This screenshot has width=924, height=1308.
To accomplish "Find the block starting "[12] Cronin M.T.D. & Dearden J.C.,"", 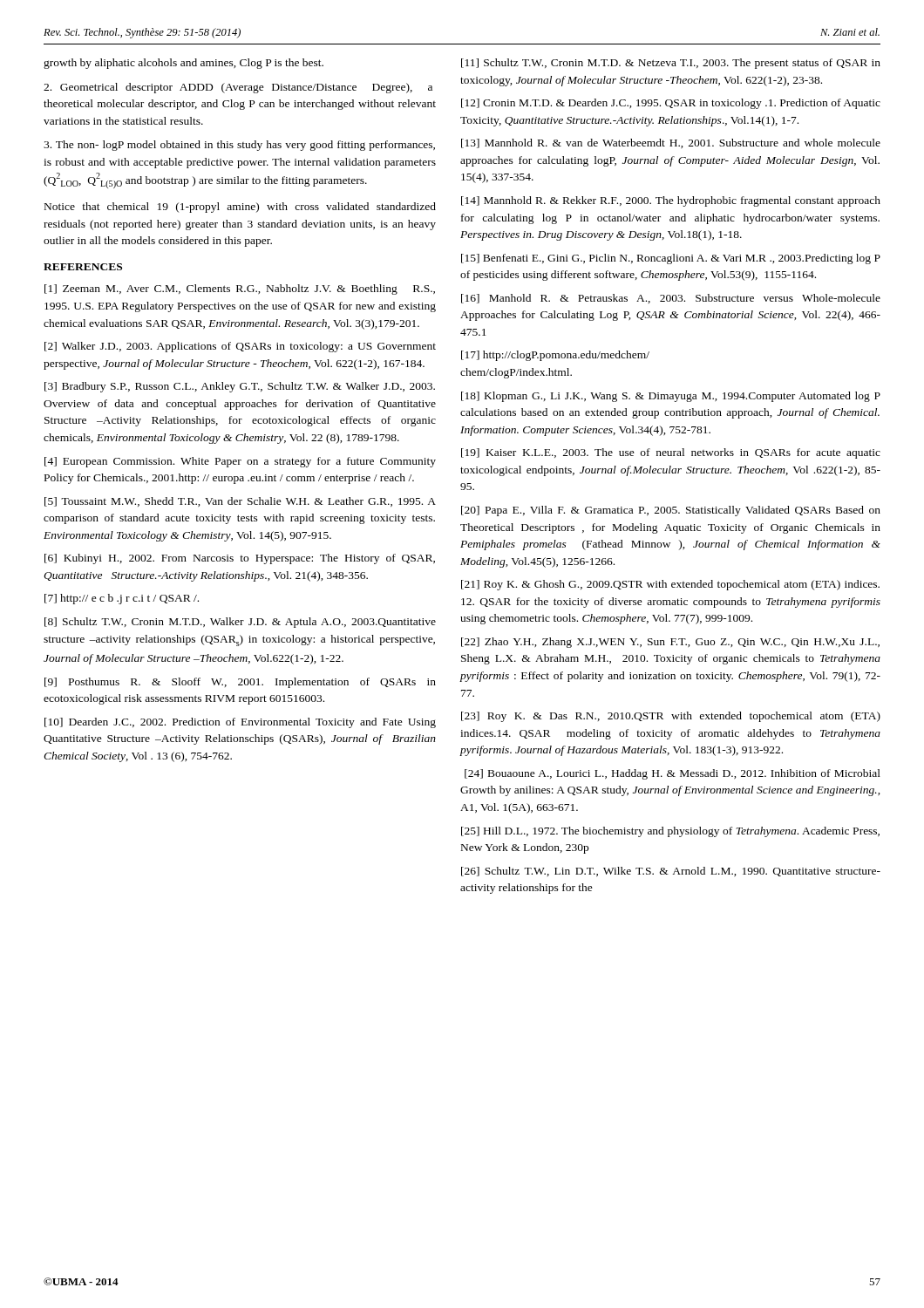I will click(670, 111).
